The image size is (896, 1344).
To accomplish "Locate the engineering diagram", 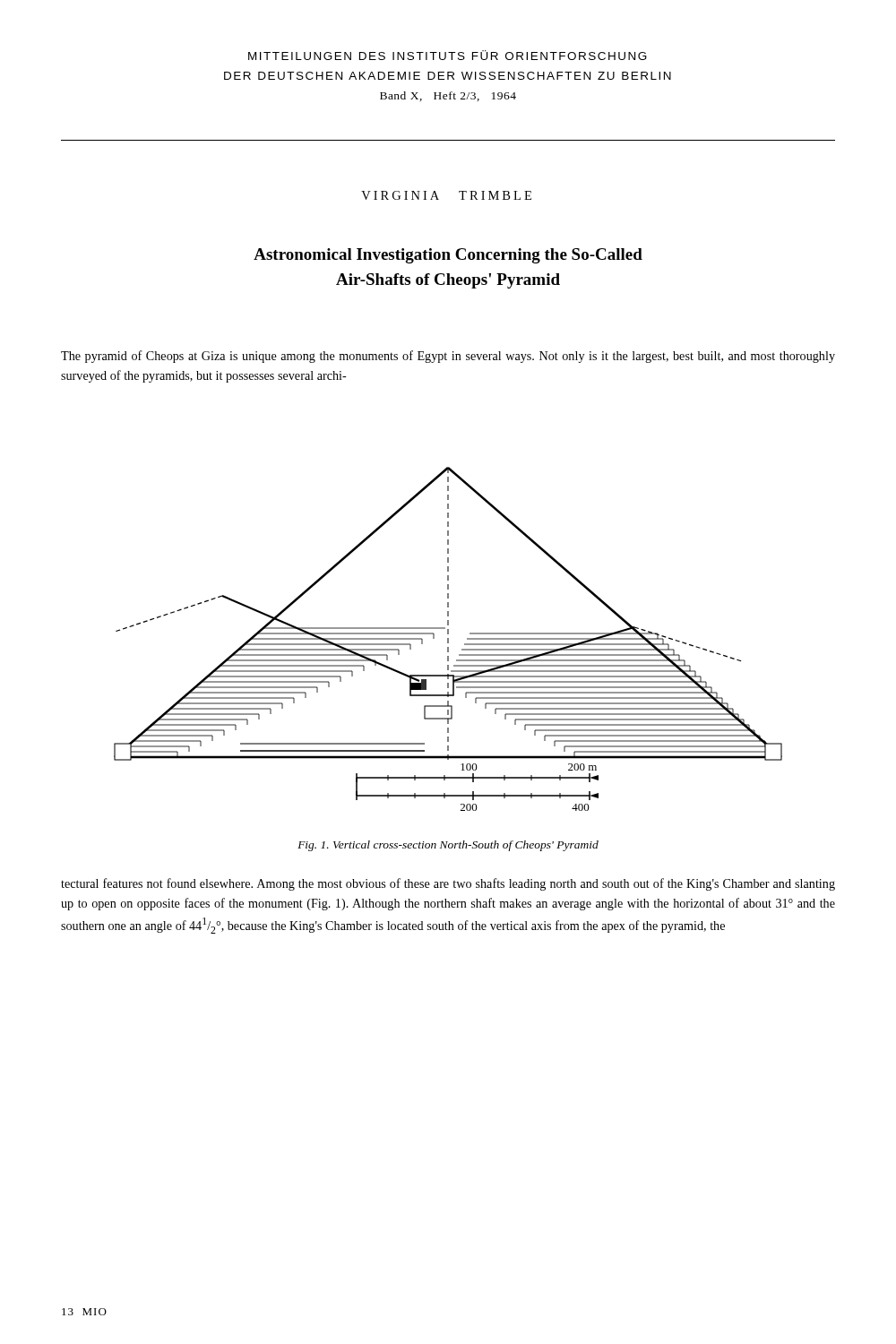I will pyautogui.click(x=448, y=633).
